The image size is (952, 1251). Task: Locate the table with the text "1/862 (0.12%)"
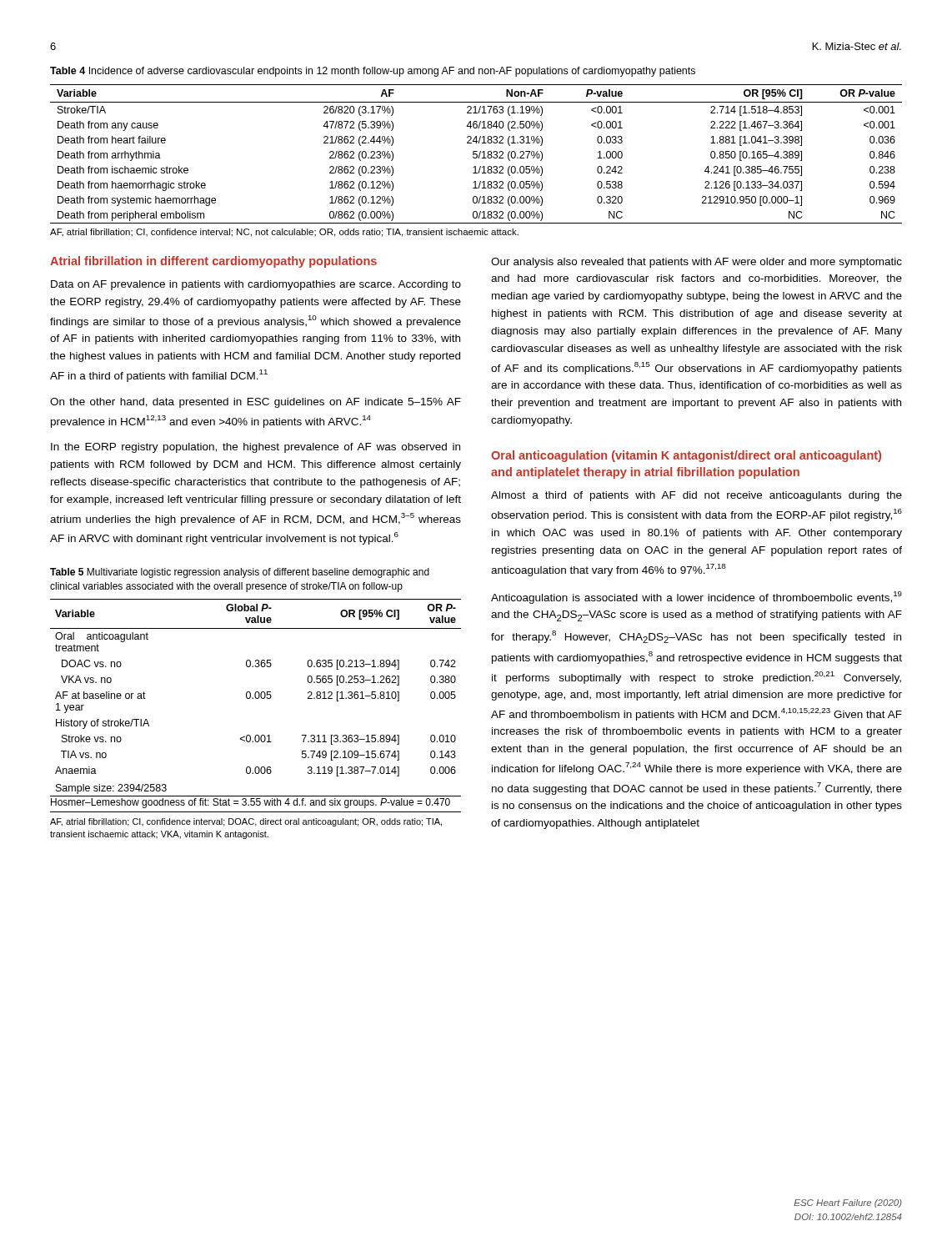pos(476,153)
